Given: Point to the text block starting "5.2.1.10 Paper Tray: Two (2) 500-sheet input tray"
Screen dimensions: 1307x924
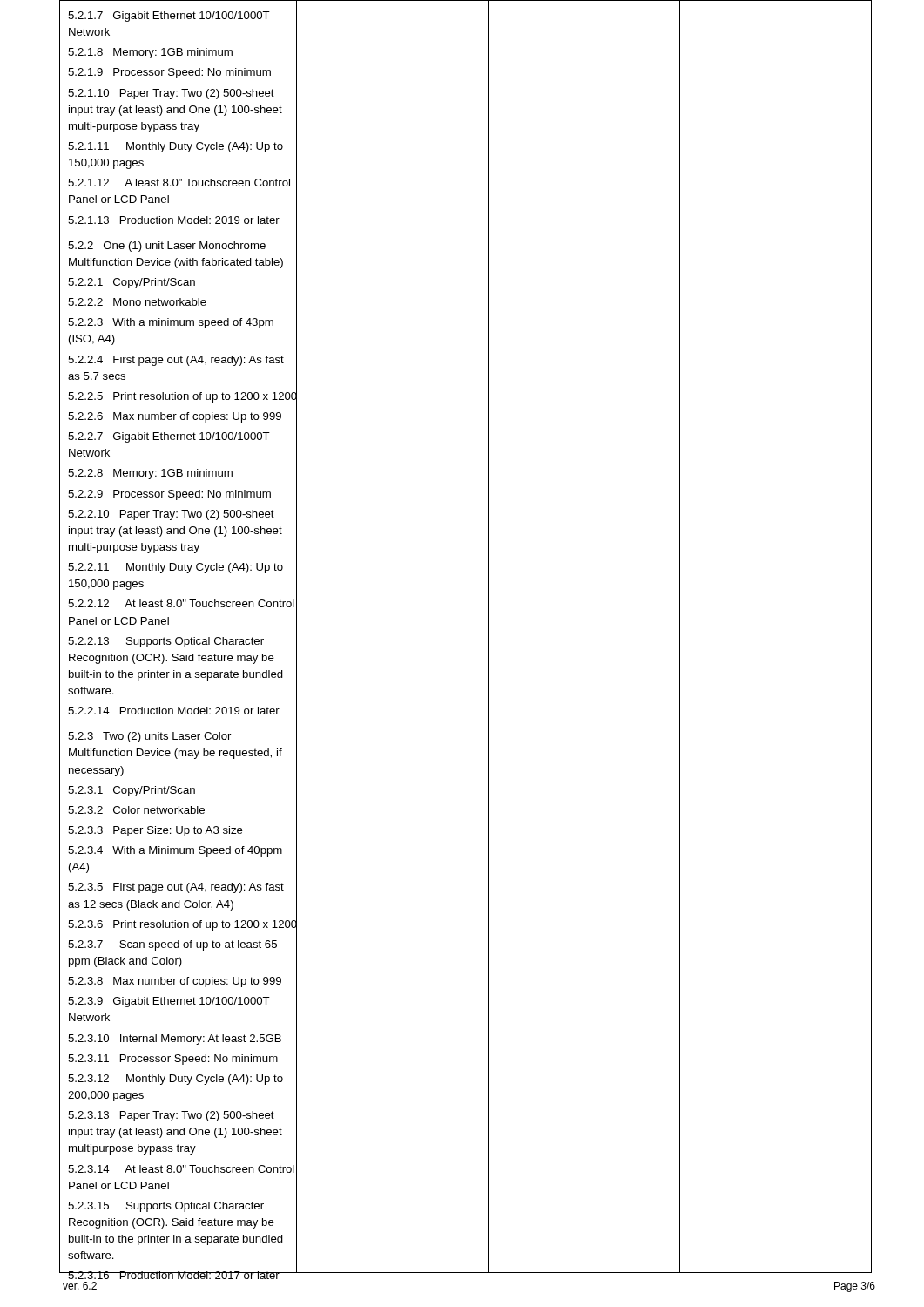Looking at the screenshot, I should 183,109.
